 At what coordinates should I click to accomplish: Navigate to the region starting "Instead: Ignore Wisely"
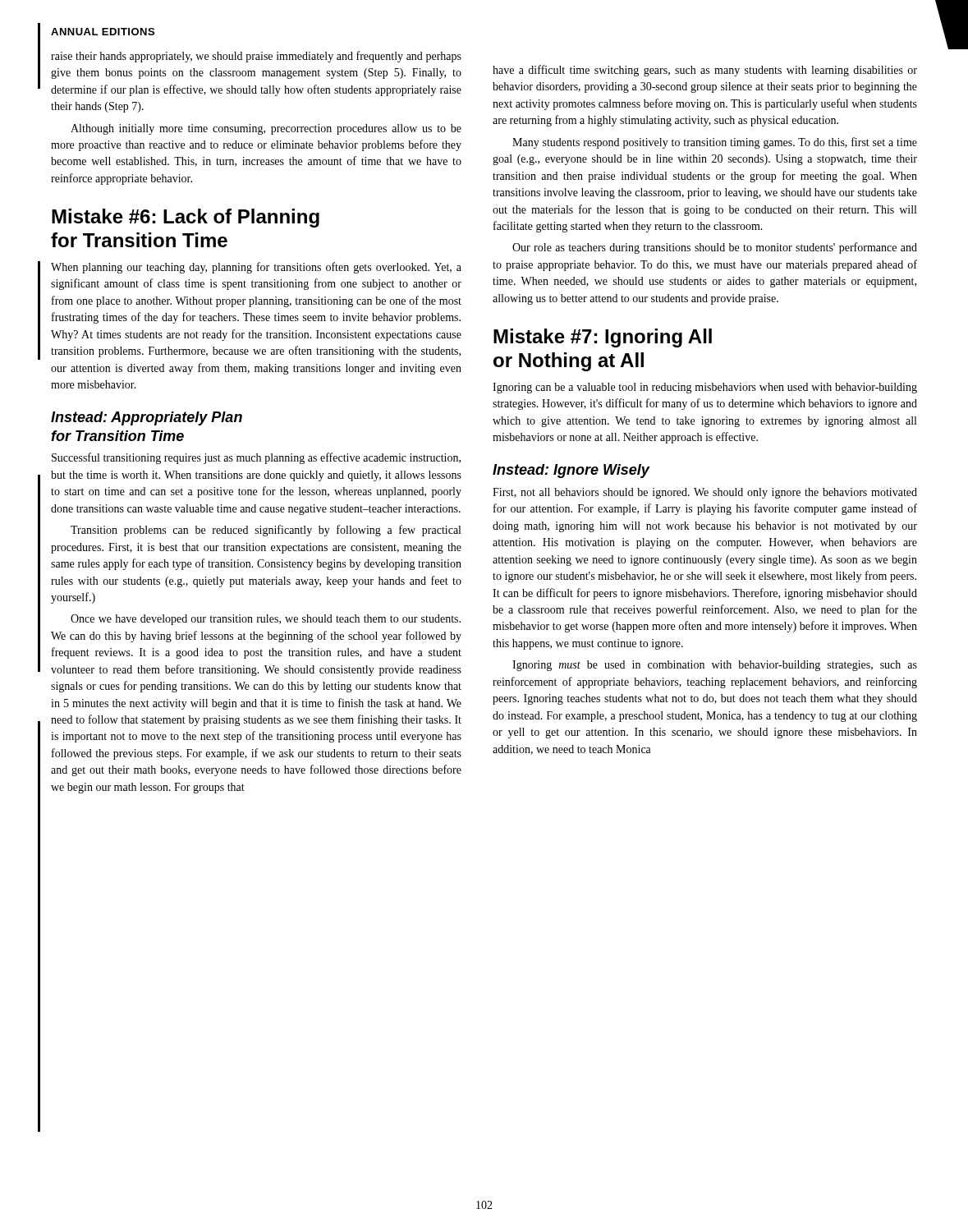coord(571,470)
